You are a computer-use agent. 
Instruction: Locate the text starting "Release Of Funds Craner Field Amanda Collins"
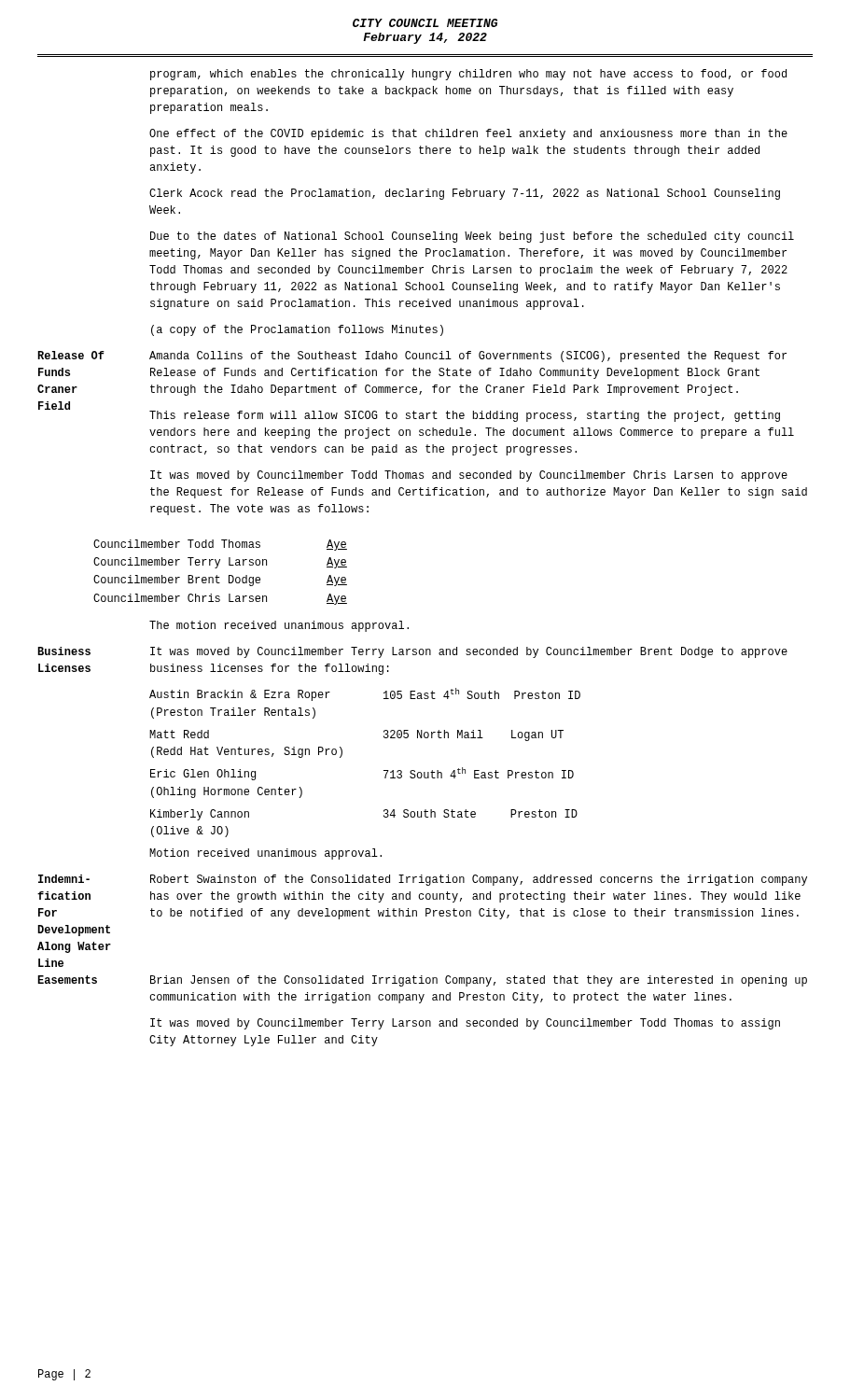point(425,438)
